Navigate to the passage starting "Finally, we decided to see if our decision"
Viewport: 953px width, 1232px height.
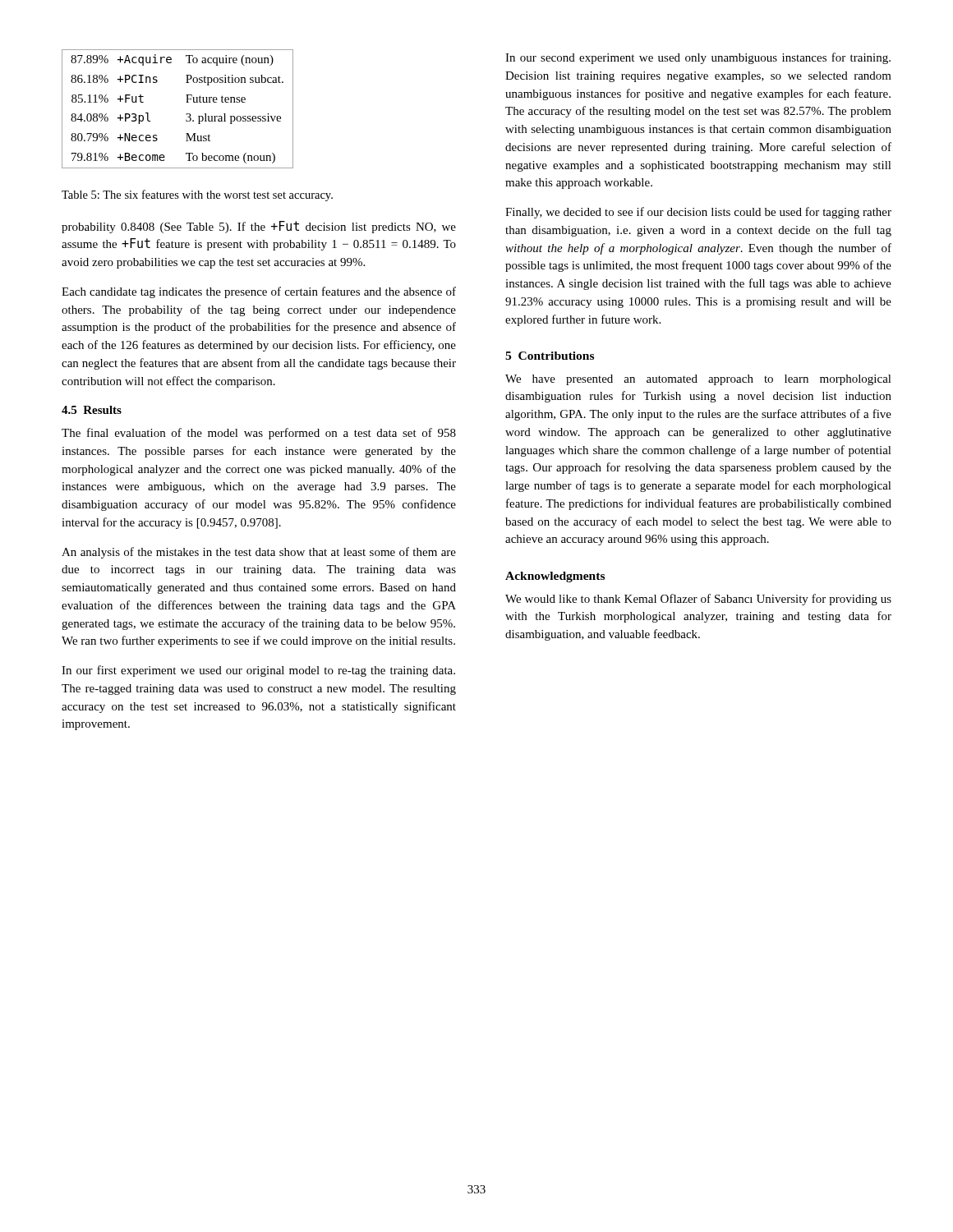click(698, 265)
